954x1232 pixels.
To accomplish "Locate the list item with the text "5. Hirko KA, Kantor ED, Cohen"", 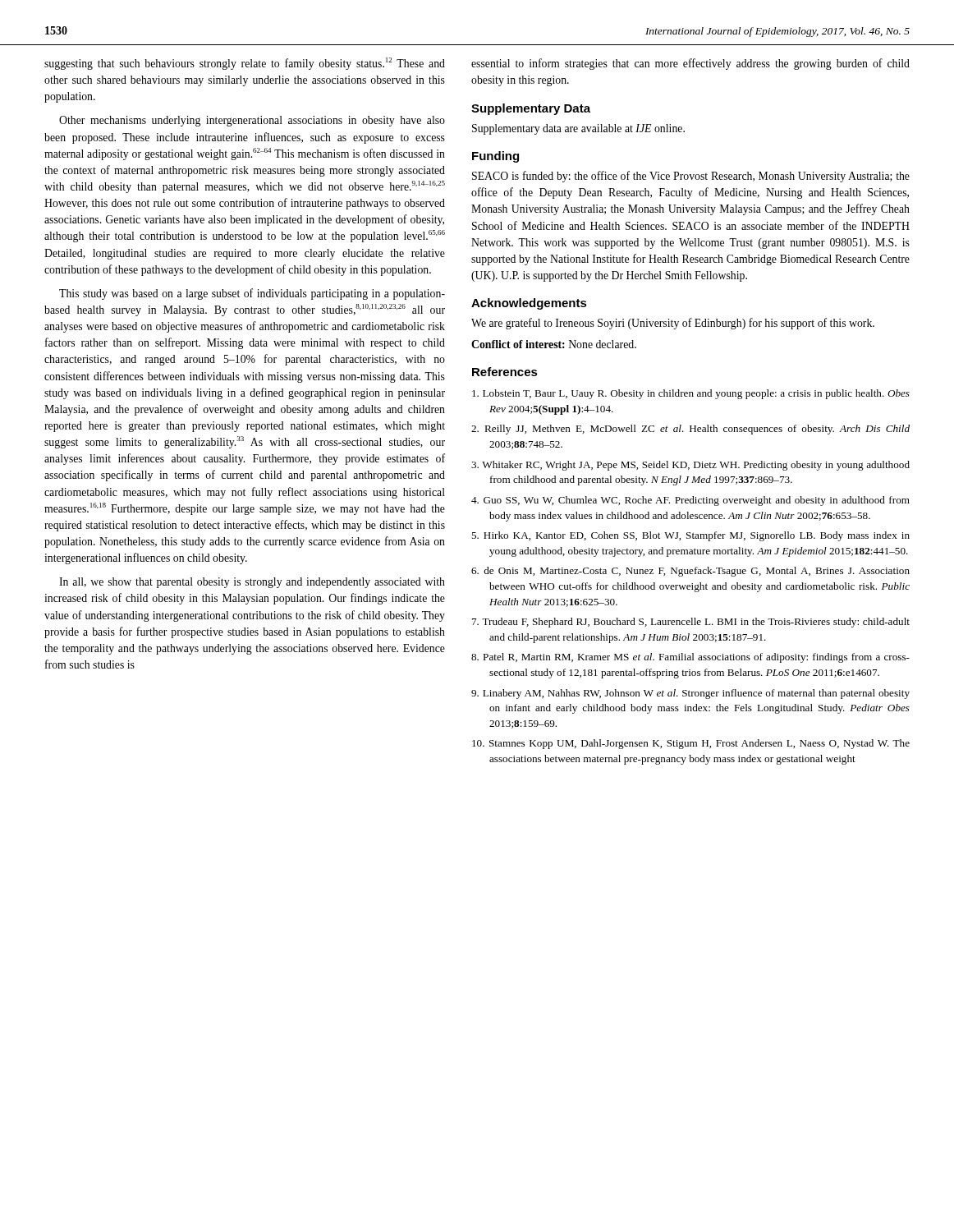I will point(690,543).
